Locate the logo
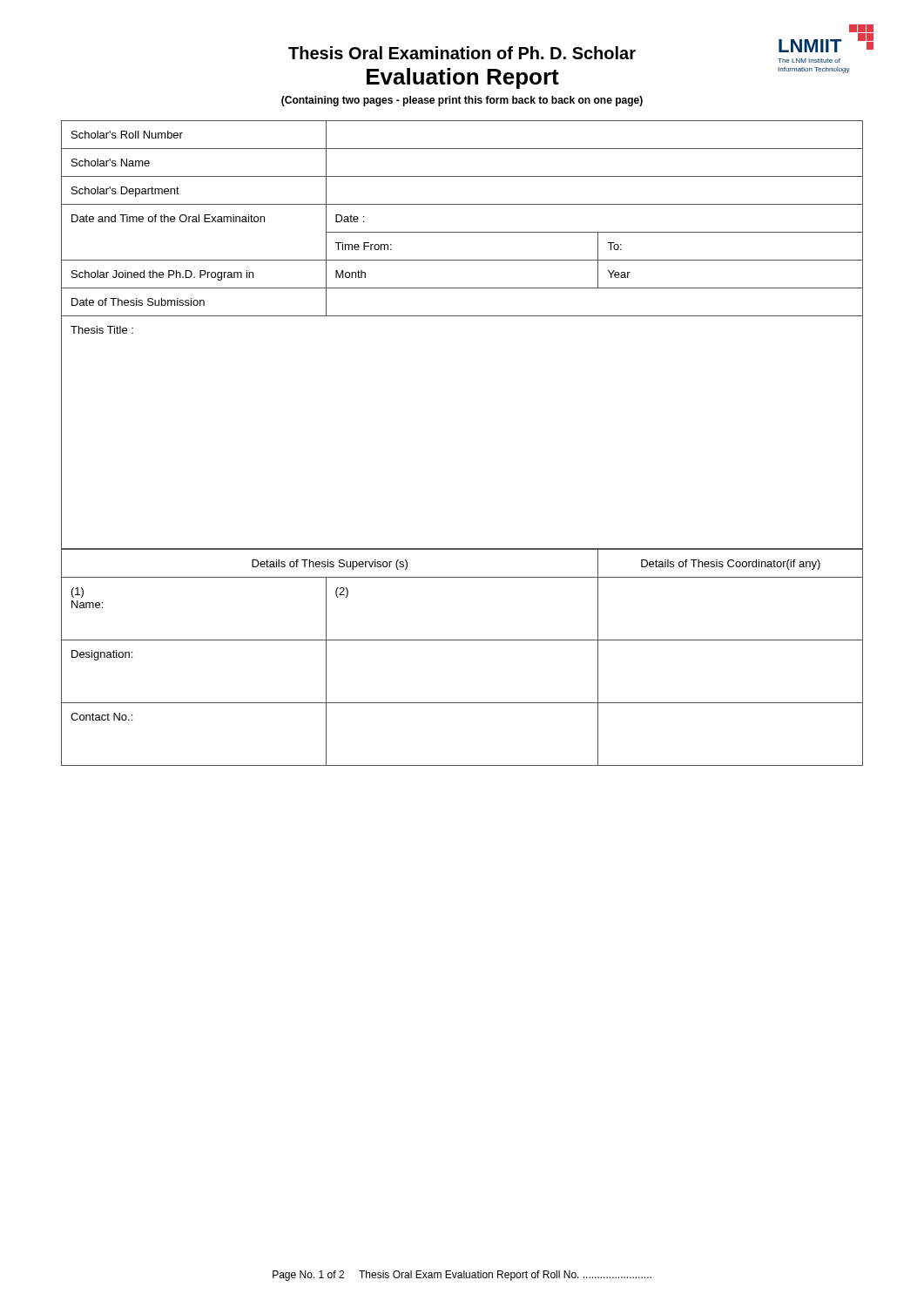This screenshot has height=1307, width=924. click(x=826, y=52)
